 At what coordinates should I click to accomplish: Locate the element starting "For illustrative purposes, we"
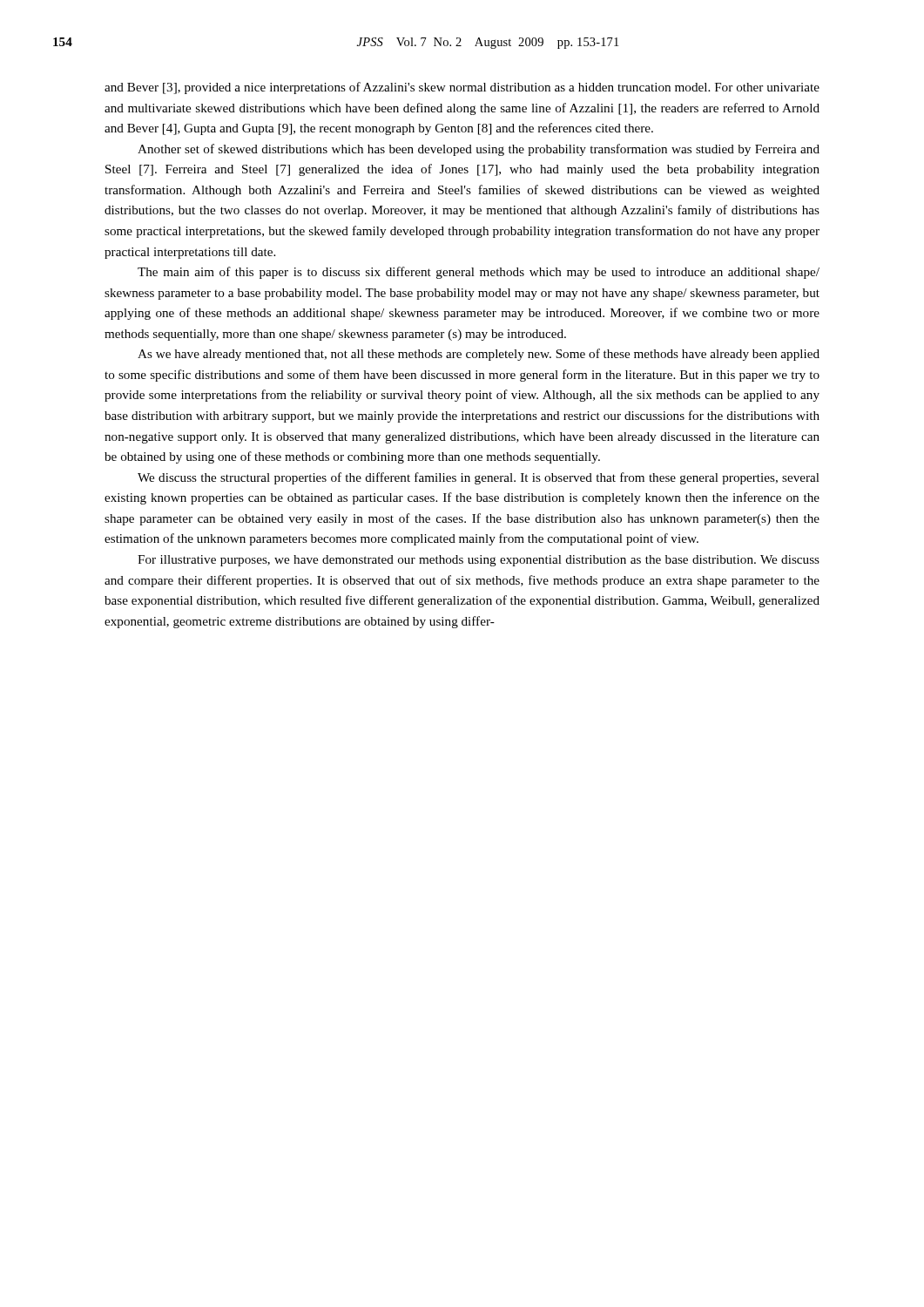tap(462, 590)
